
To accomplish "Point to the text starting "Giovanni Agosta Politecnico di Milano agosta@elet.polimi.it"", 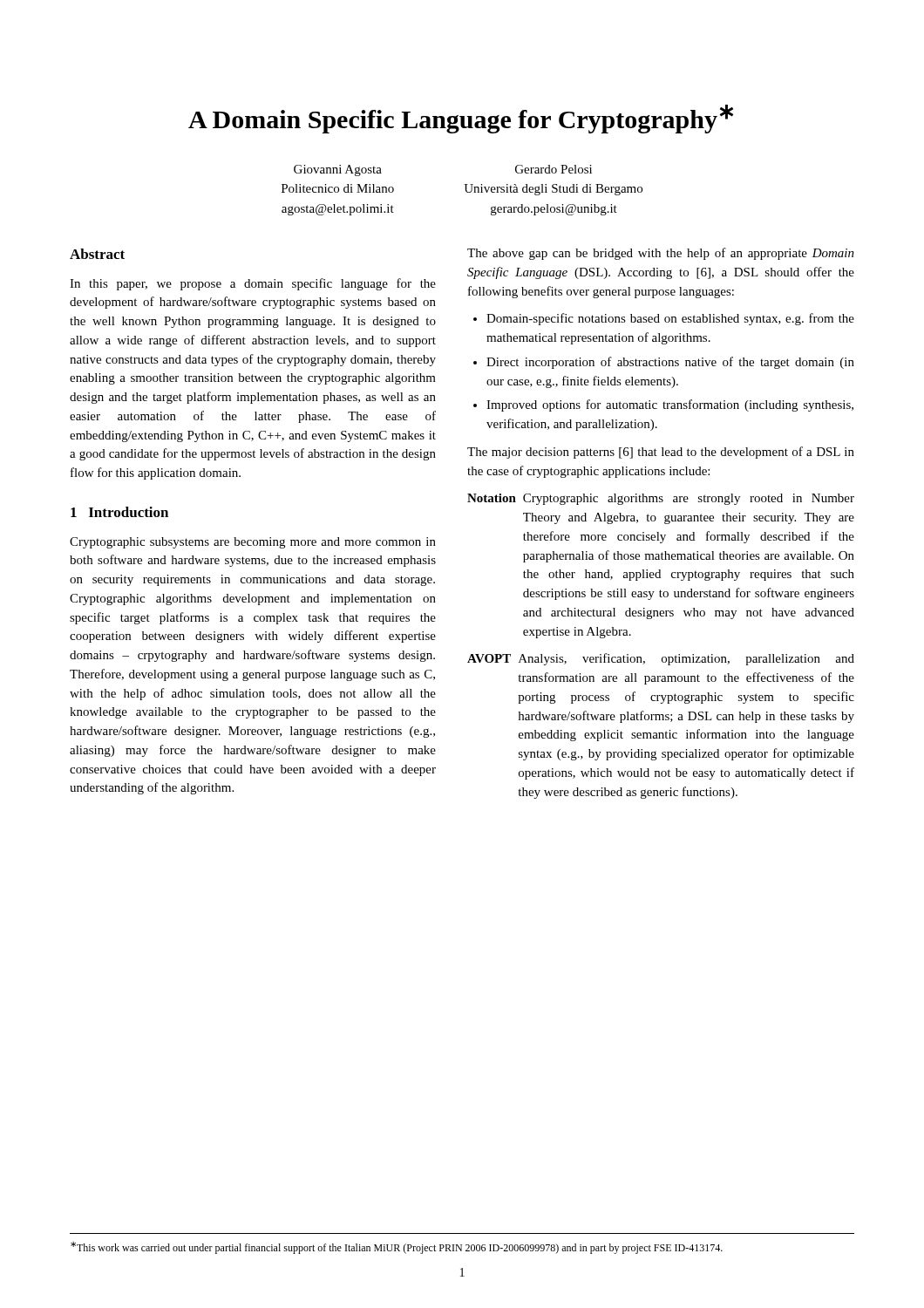I will point(462,189).
